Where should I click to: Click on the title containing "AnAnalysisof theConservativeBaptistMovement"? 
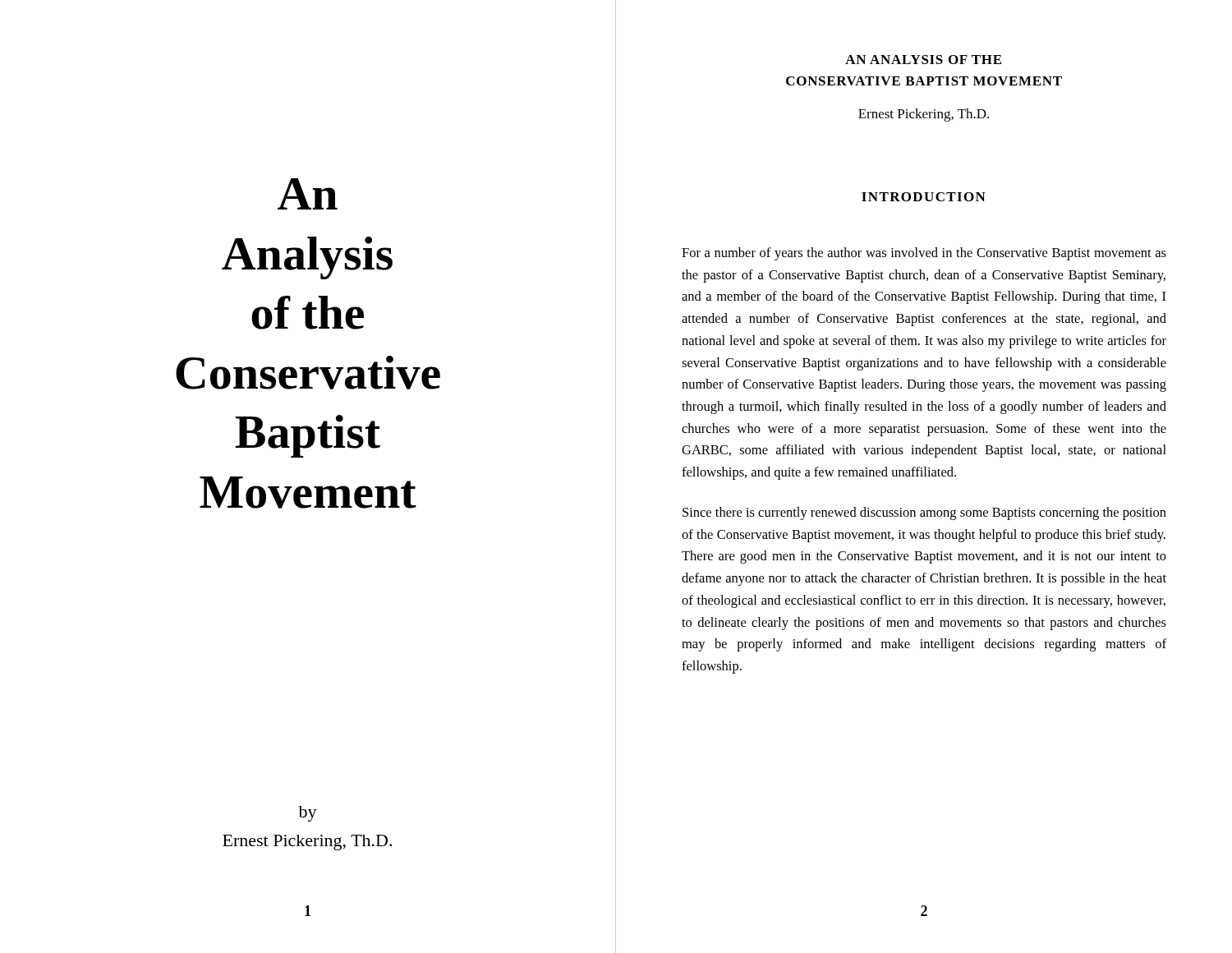[x=308, y=343]
